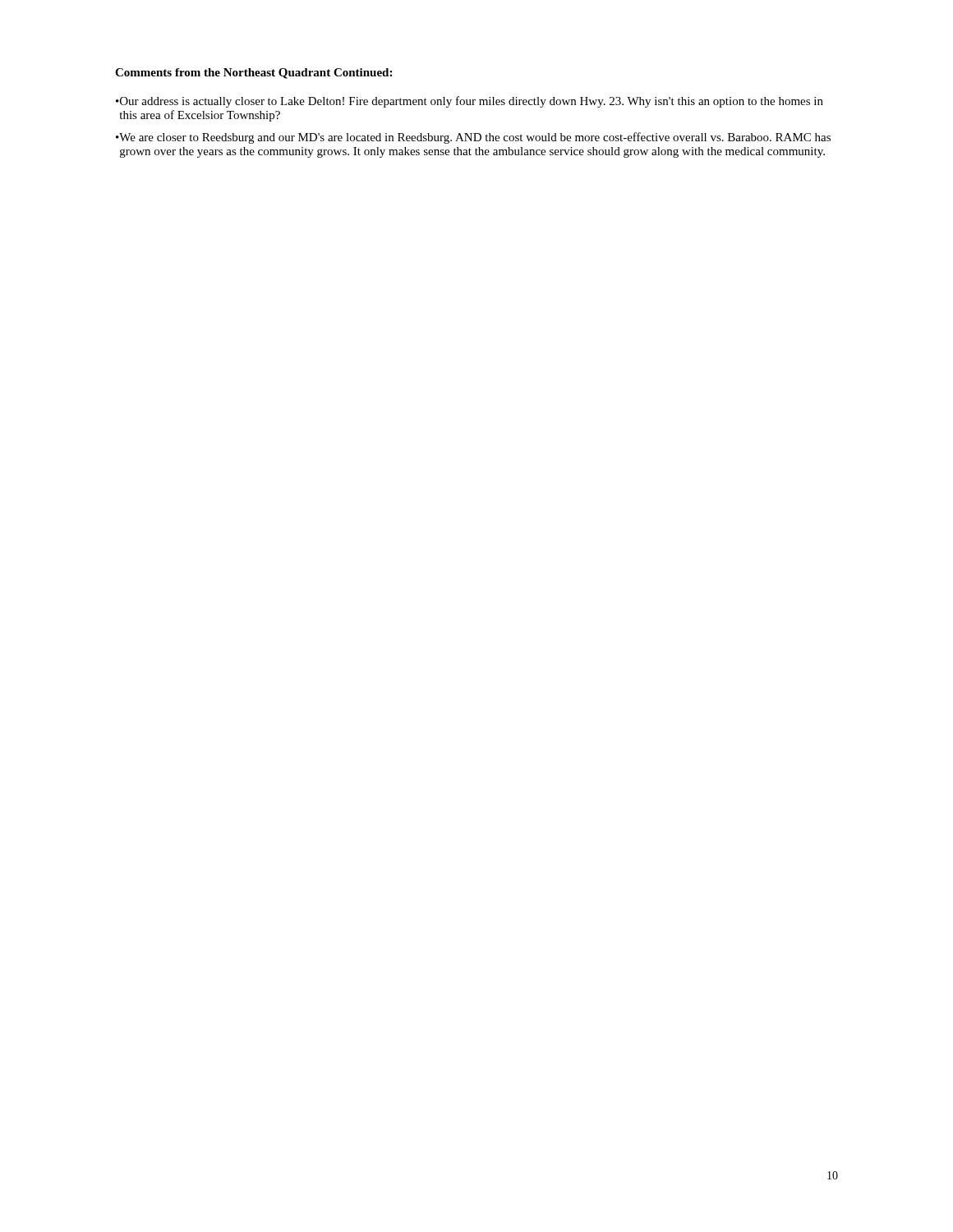The width and height of the screenshot is (953, 1232).
Task: Navigate to the region starting "• We are closer"
Action: click(x=476, y=145)
